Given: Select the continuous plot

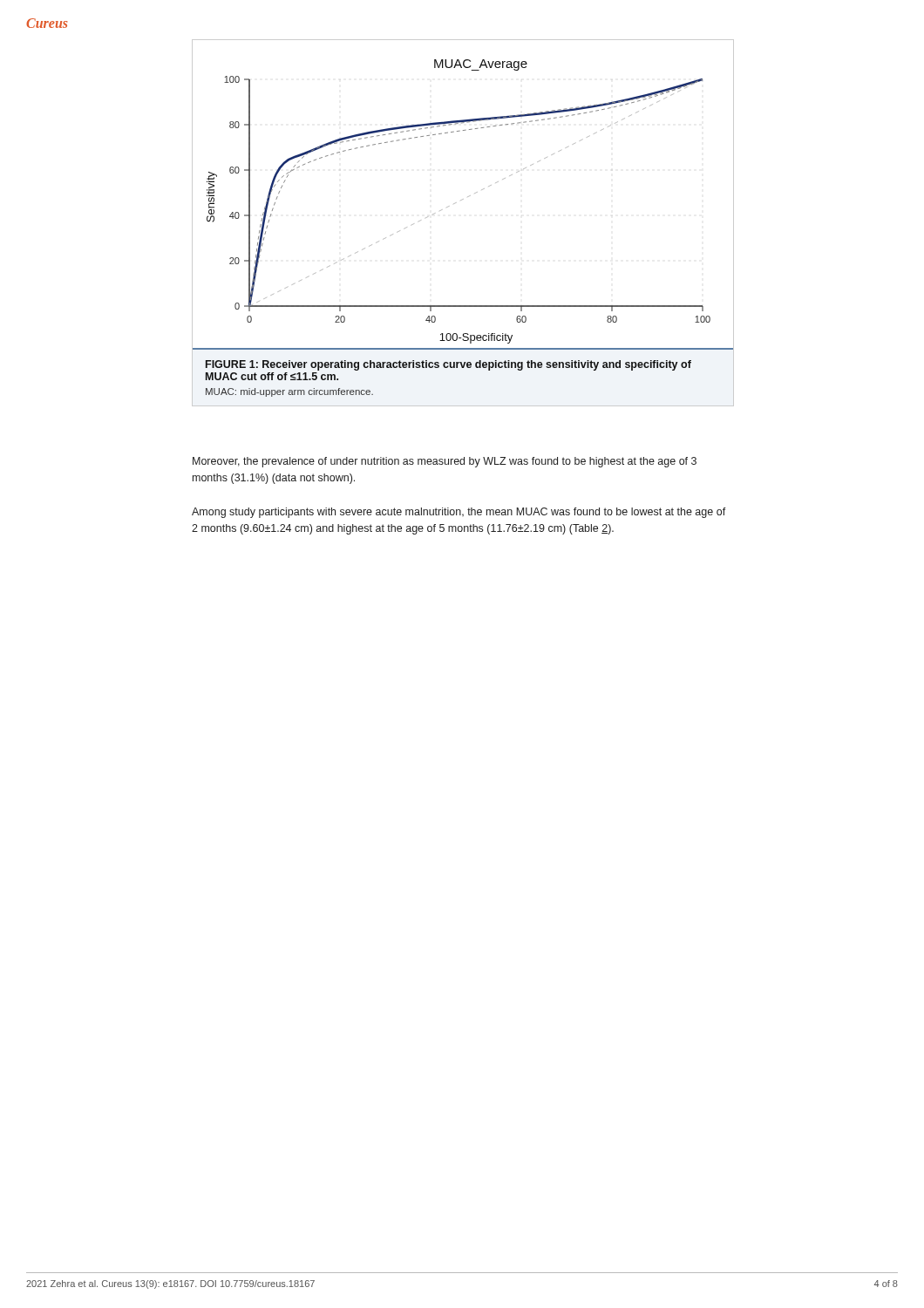Looking at the screenshot, I should [x=463, y=223].
